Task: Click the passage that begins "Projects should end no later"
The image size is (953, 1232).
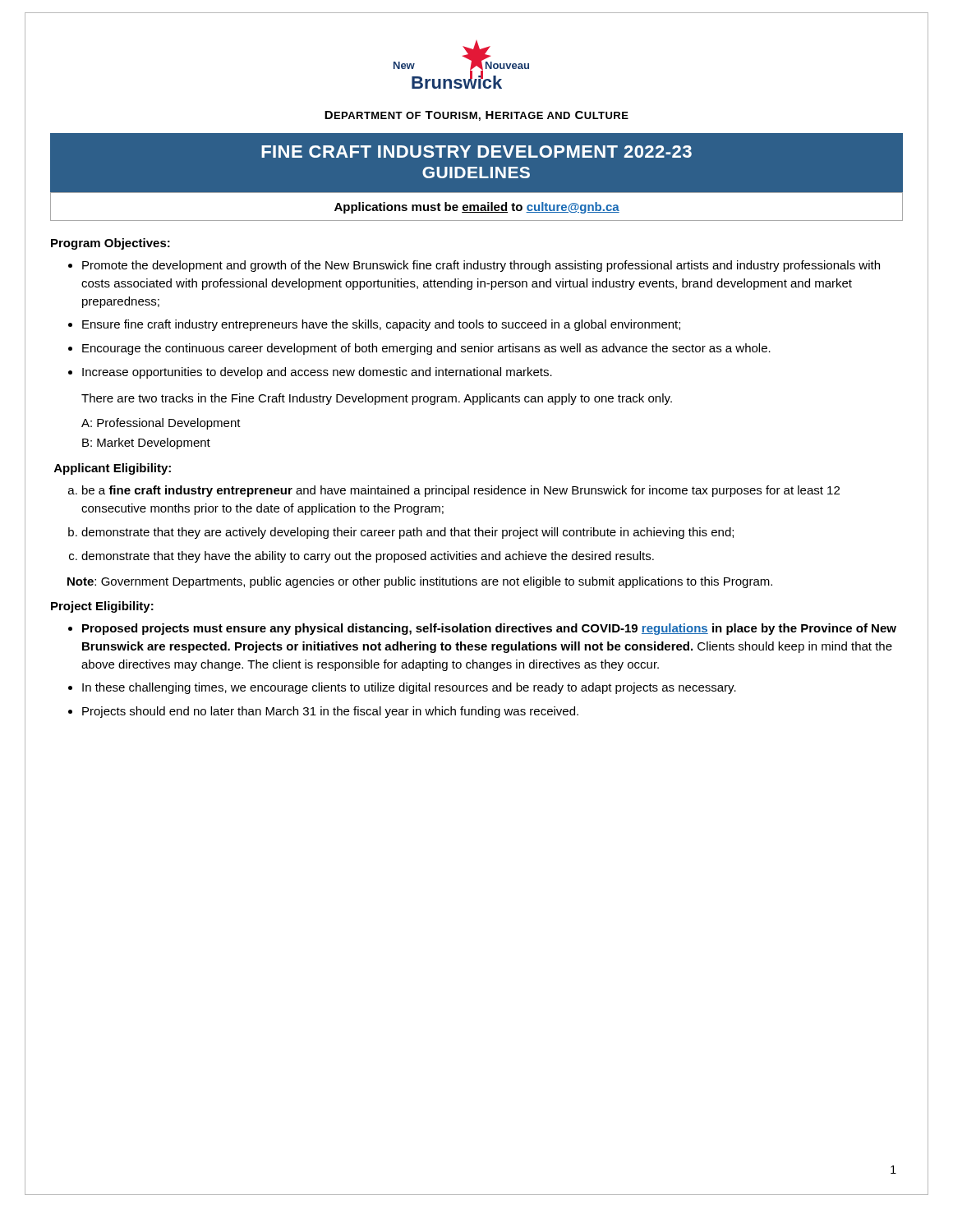Action: pyautogui.click(x=330, y=711)
